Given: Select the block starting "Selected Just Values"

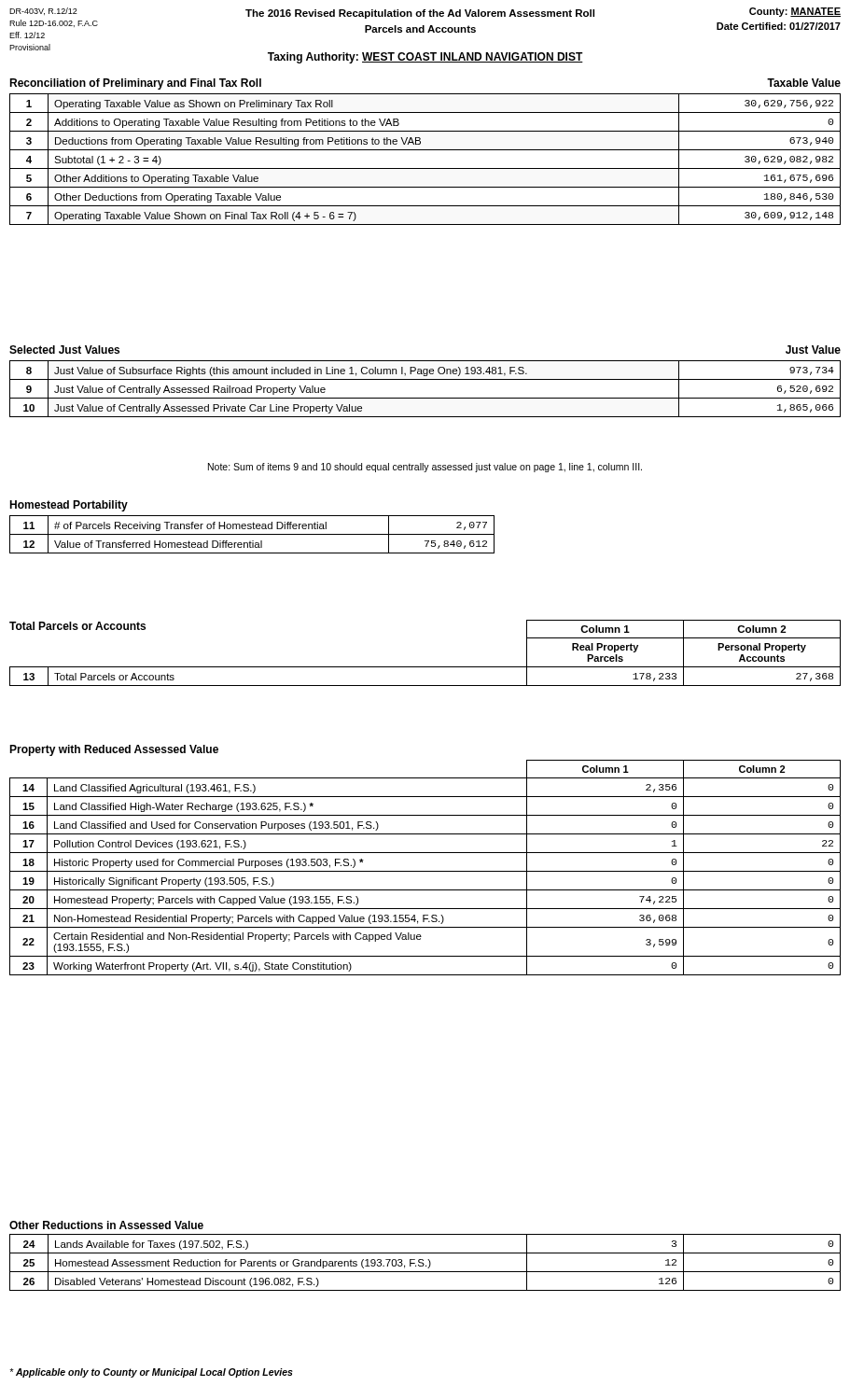Looking at the screenshot, I should 65,350.
